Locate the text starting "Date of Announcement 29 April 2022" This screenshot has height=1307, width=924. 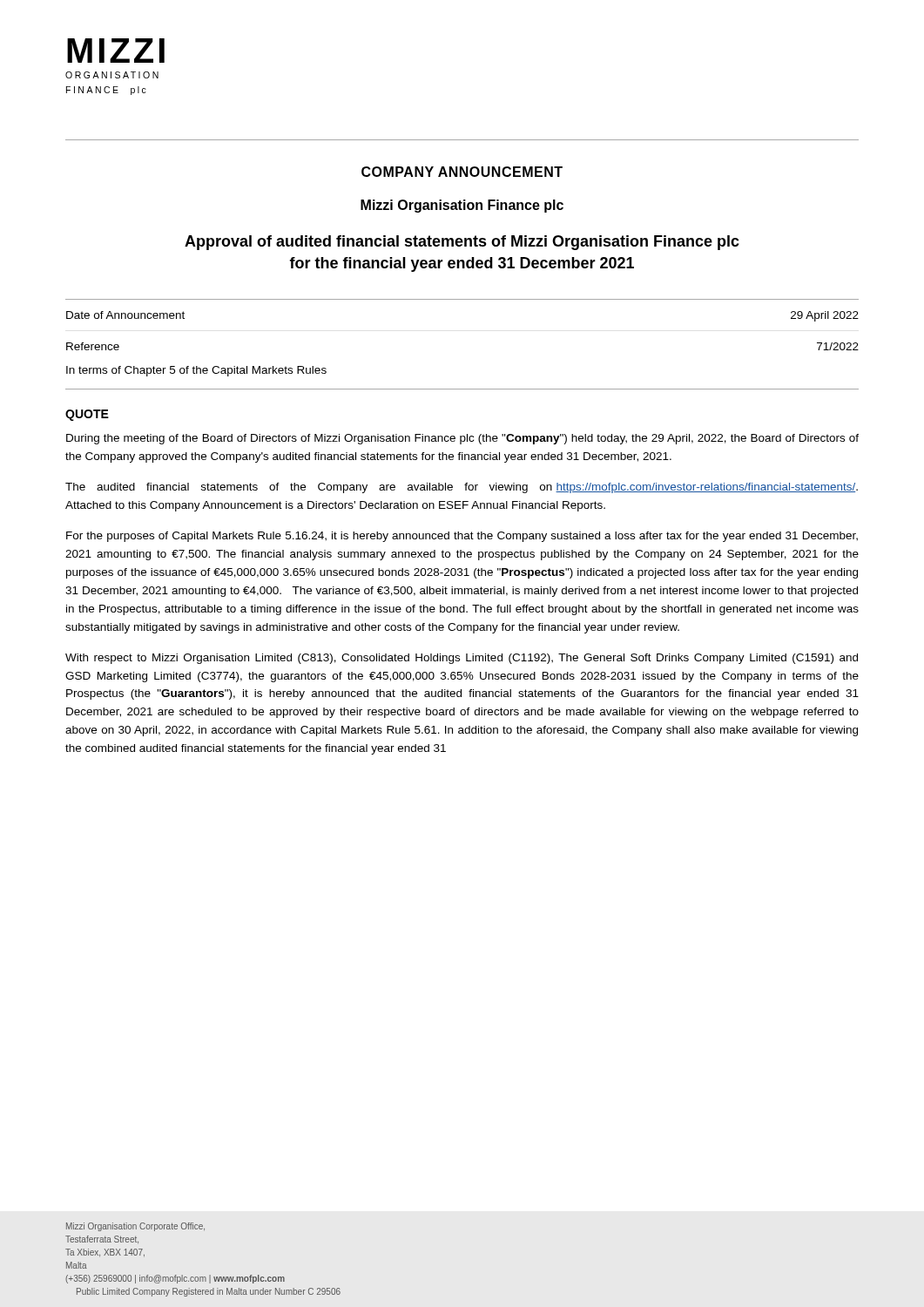[125, 316]
